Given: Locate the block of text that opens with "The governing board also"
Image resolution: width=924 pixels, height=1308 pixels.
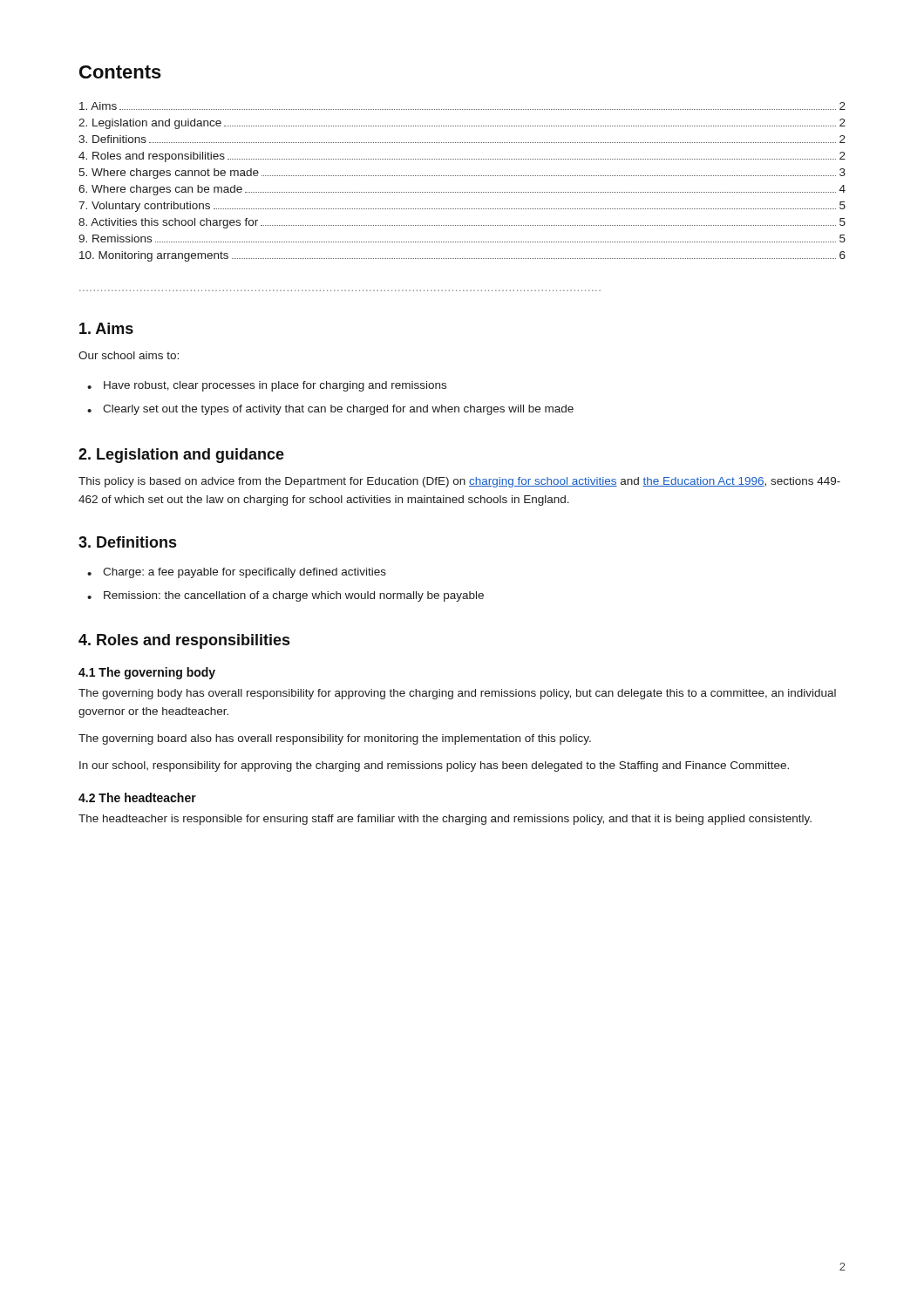Looking at the screenshot, I should 462,739.
